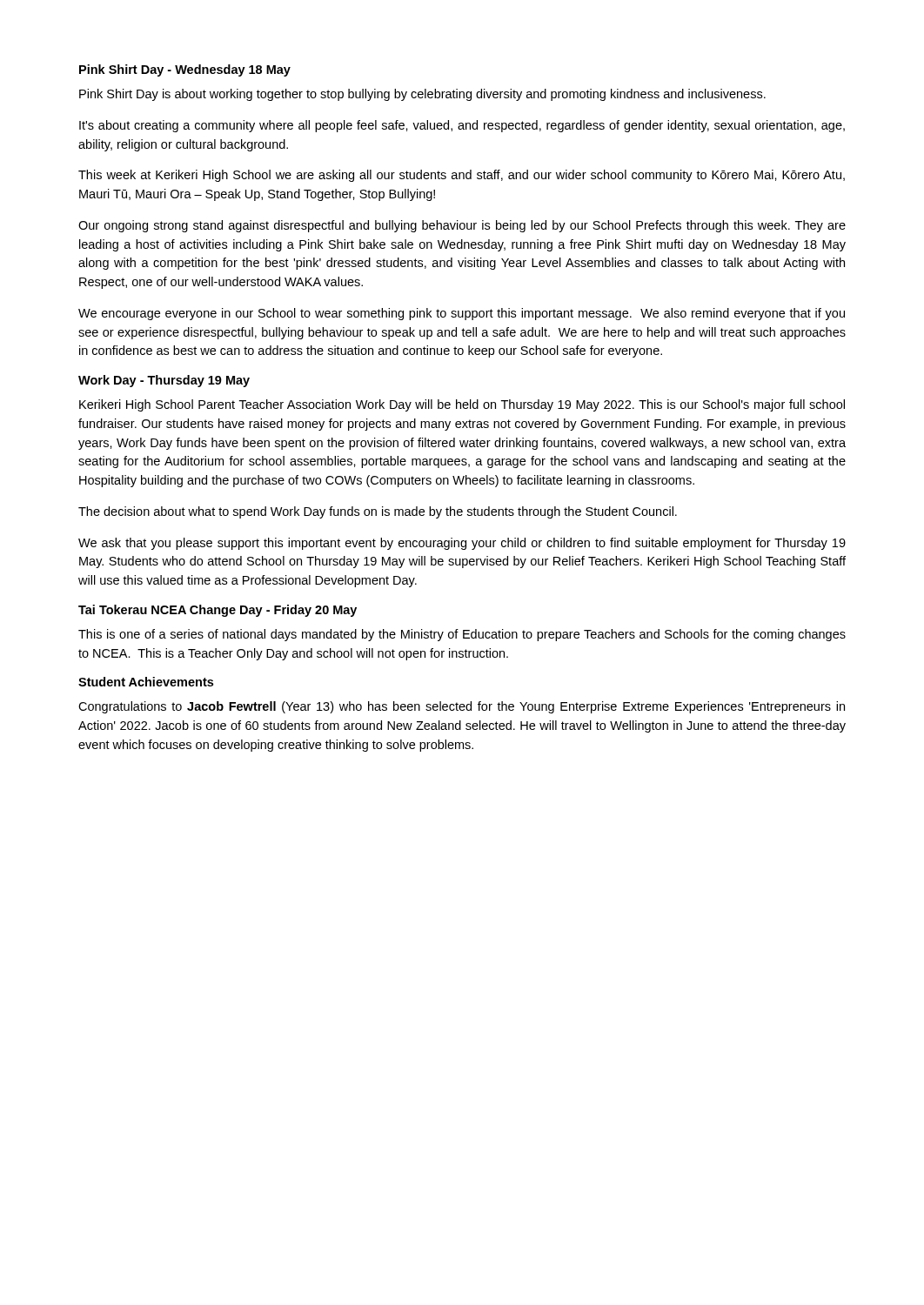Click the passage that begins "It's about creating"
Viewport: 924px width, 1305px height.
tap(462, 135)
